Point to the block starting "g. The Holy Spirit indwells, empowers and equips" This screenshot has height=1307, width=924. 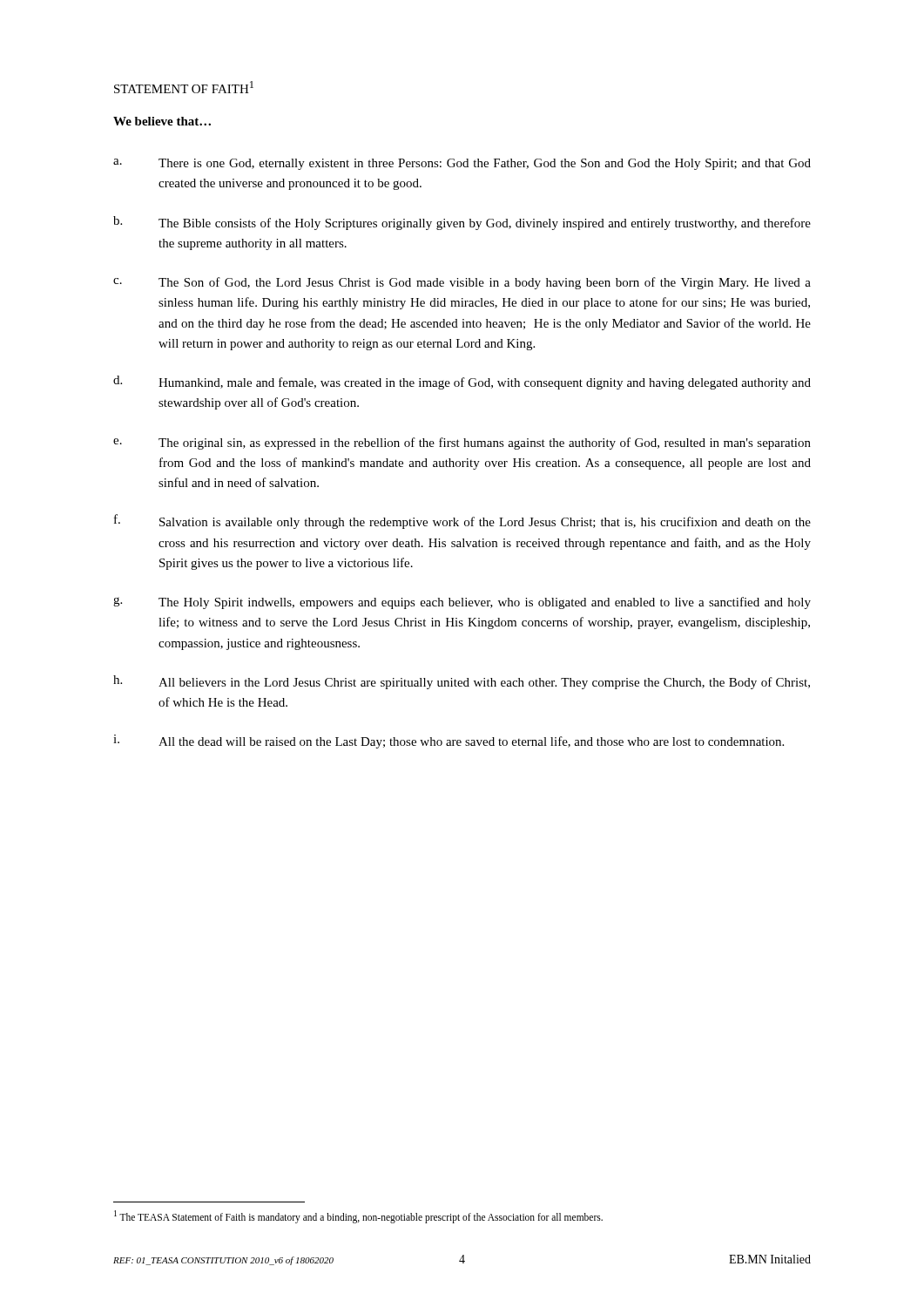(462, 623)
